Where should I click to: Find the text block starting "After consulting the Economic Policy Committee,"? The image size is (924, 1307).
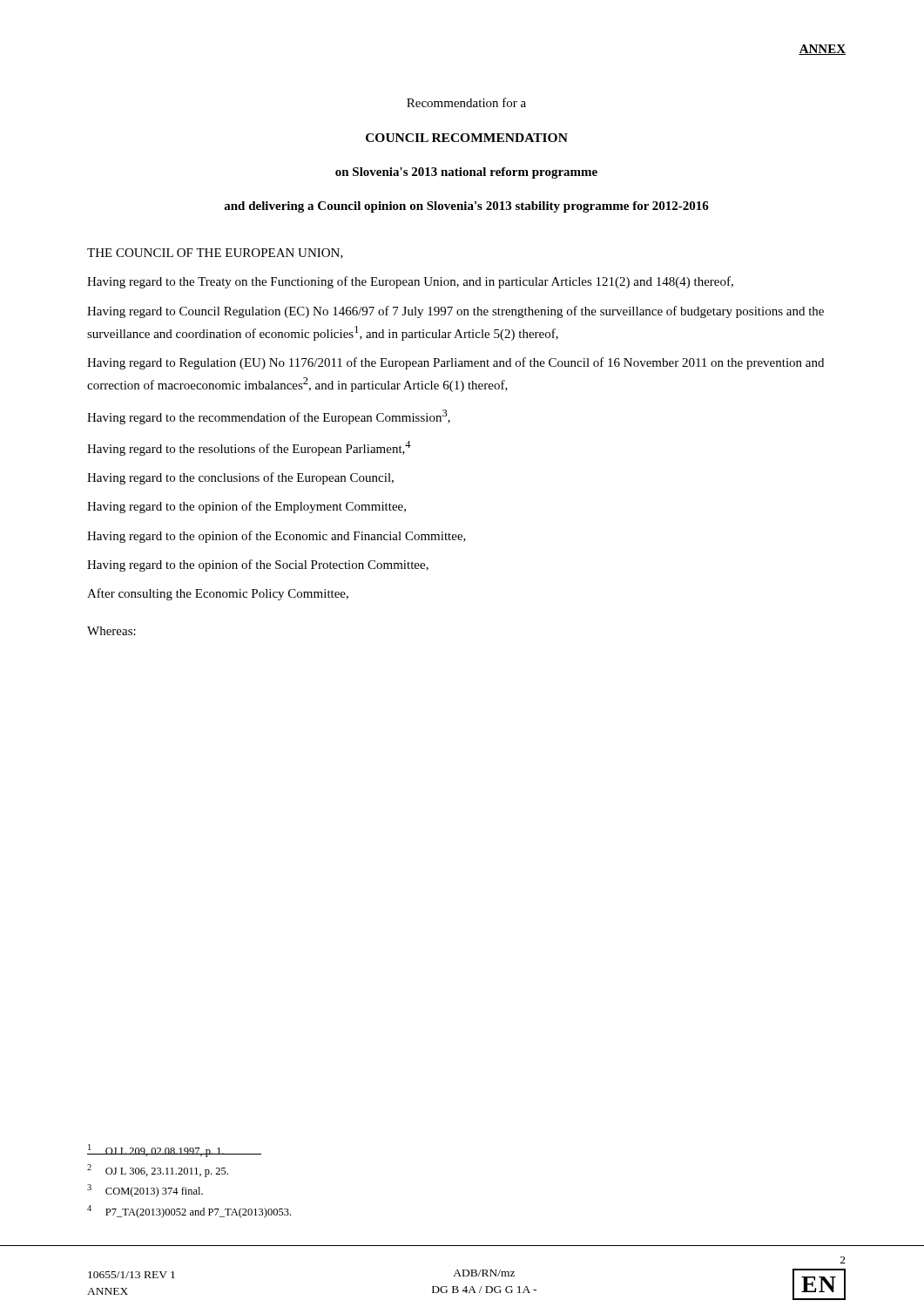tap(218, 593)
